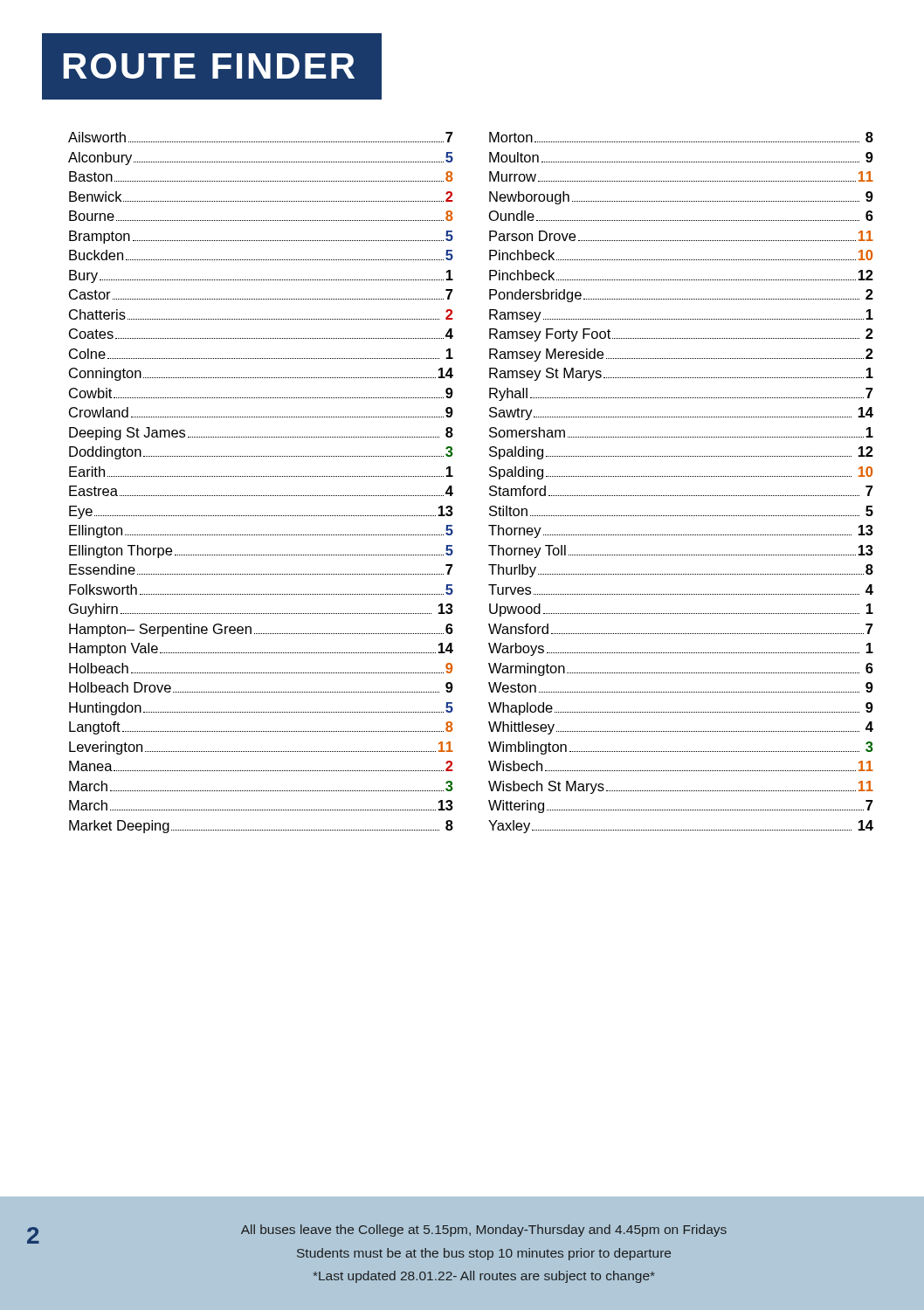
Task: Navigate to the passage starting "Sawtry 14"
Action: point(681,413)
